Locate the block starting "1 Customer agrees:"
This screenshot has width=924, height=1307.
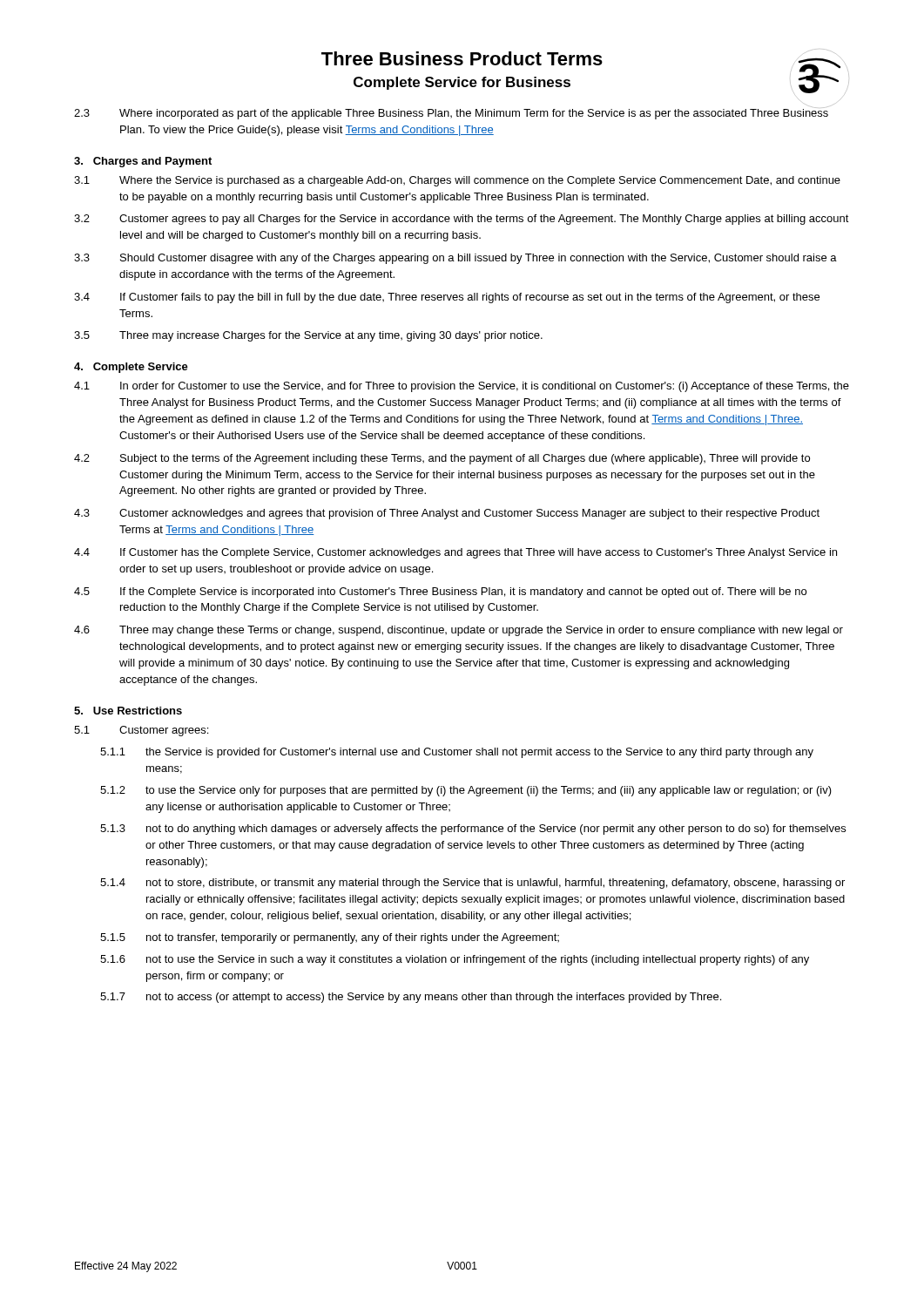pyautogui.click(x=141, y=731)
